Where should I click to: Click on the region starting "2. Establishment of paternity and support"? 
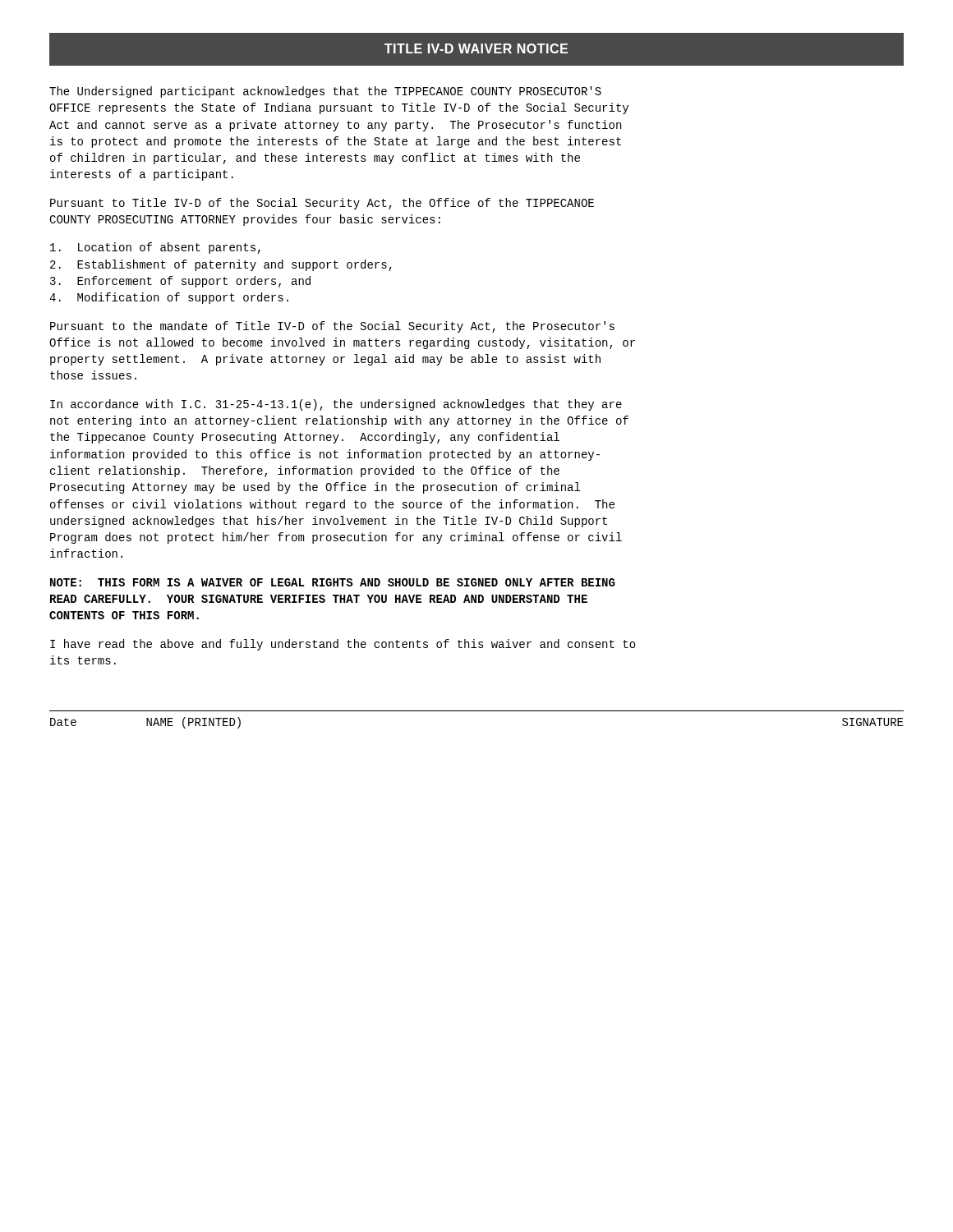pyautogui.click(x=222, y=265)
